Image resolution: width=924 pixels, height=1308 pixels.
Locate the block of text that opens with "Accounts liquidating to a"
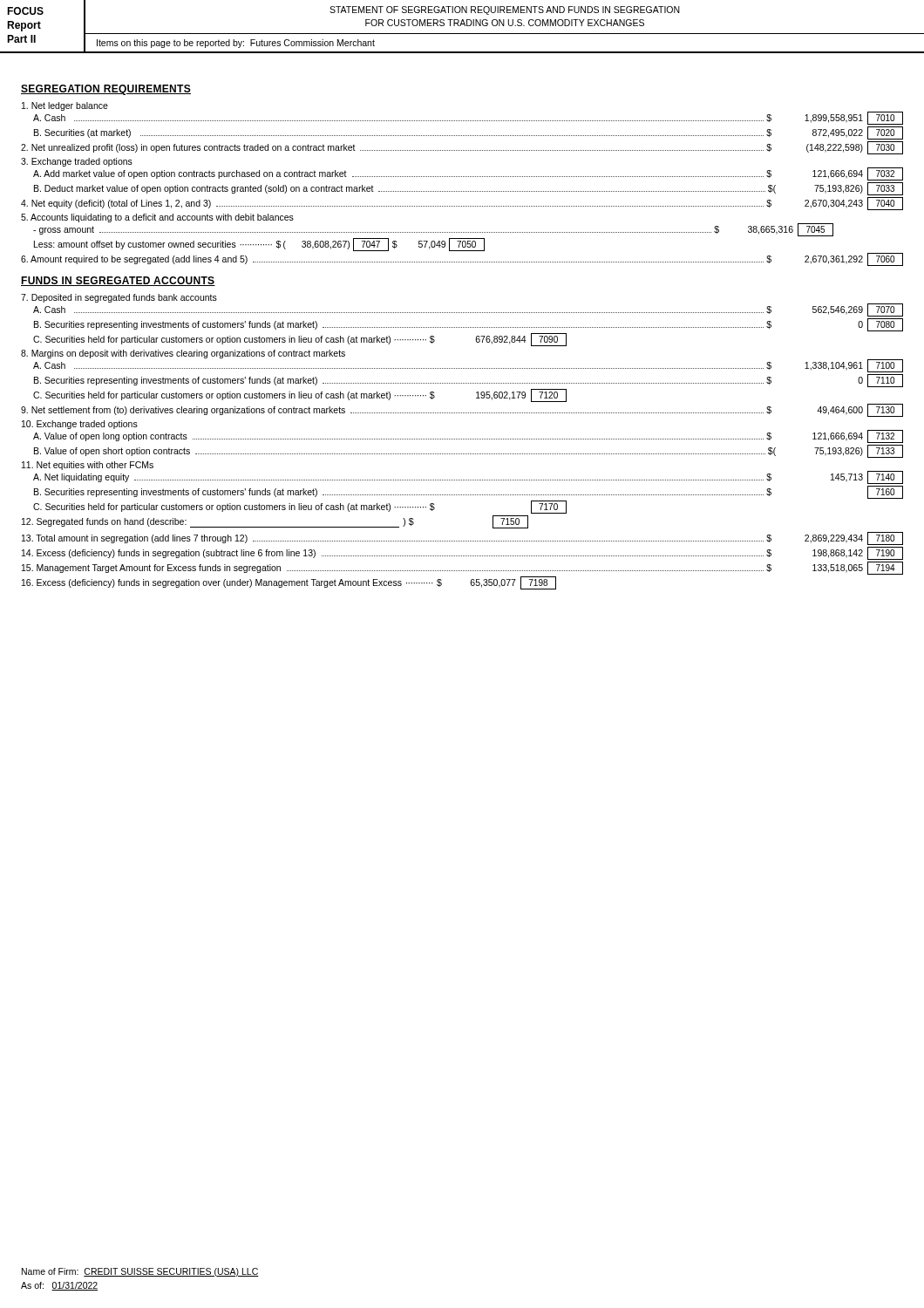[157, 218]
